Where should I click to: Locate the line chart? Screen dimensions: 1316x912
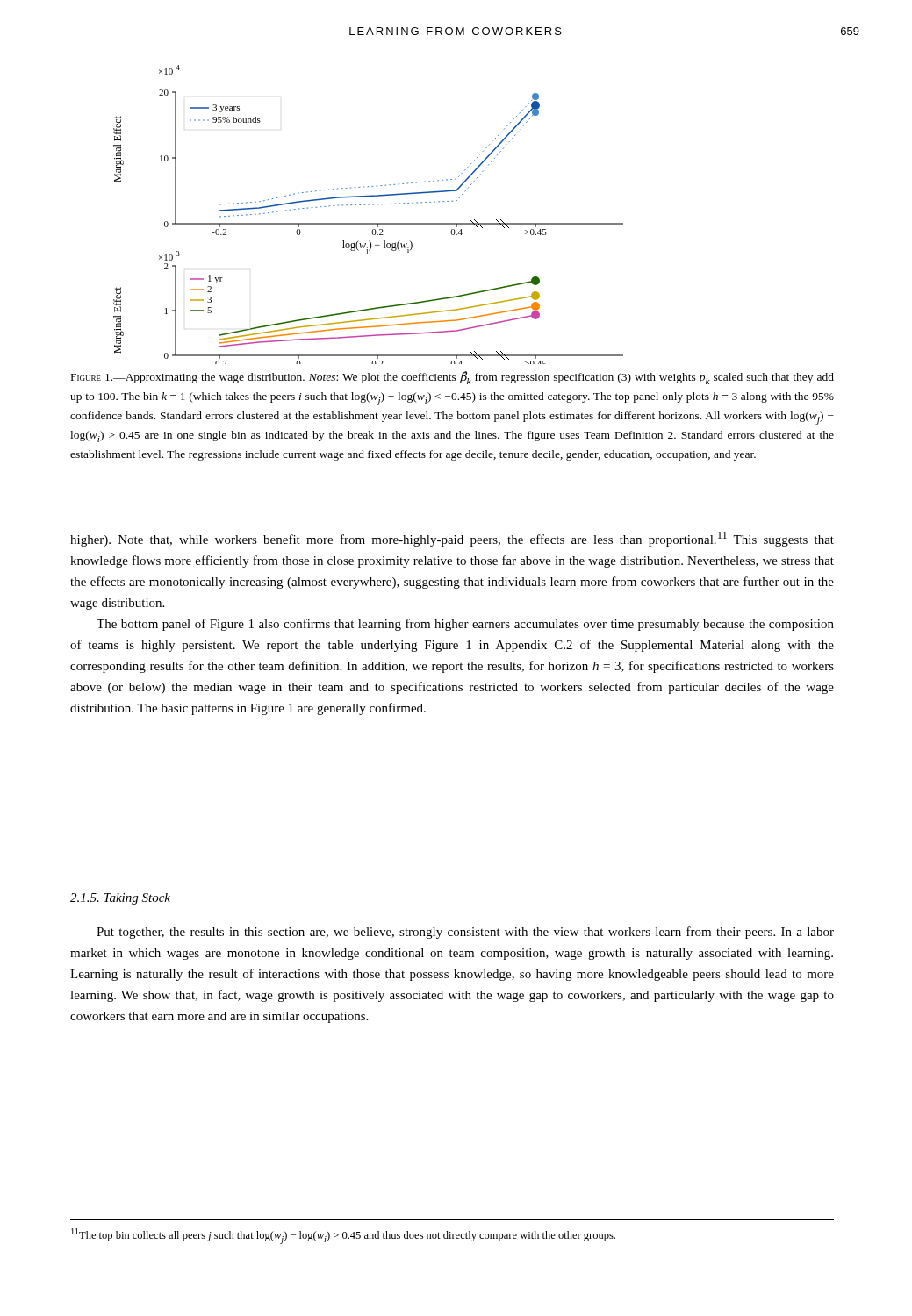click(x=434, y=208)
